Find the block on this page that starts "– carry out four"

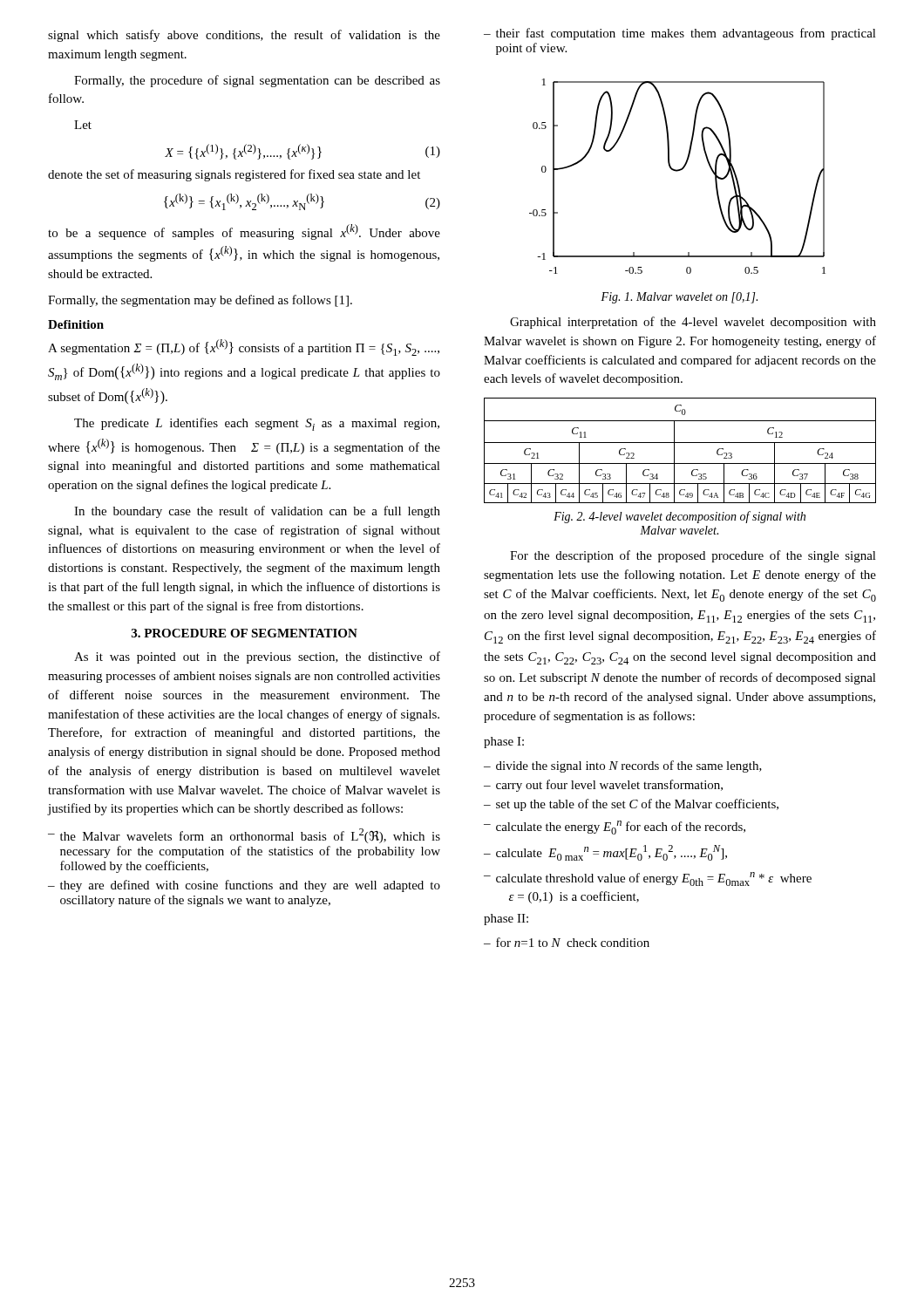pyautogui.click(x=680, y=785)
